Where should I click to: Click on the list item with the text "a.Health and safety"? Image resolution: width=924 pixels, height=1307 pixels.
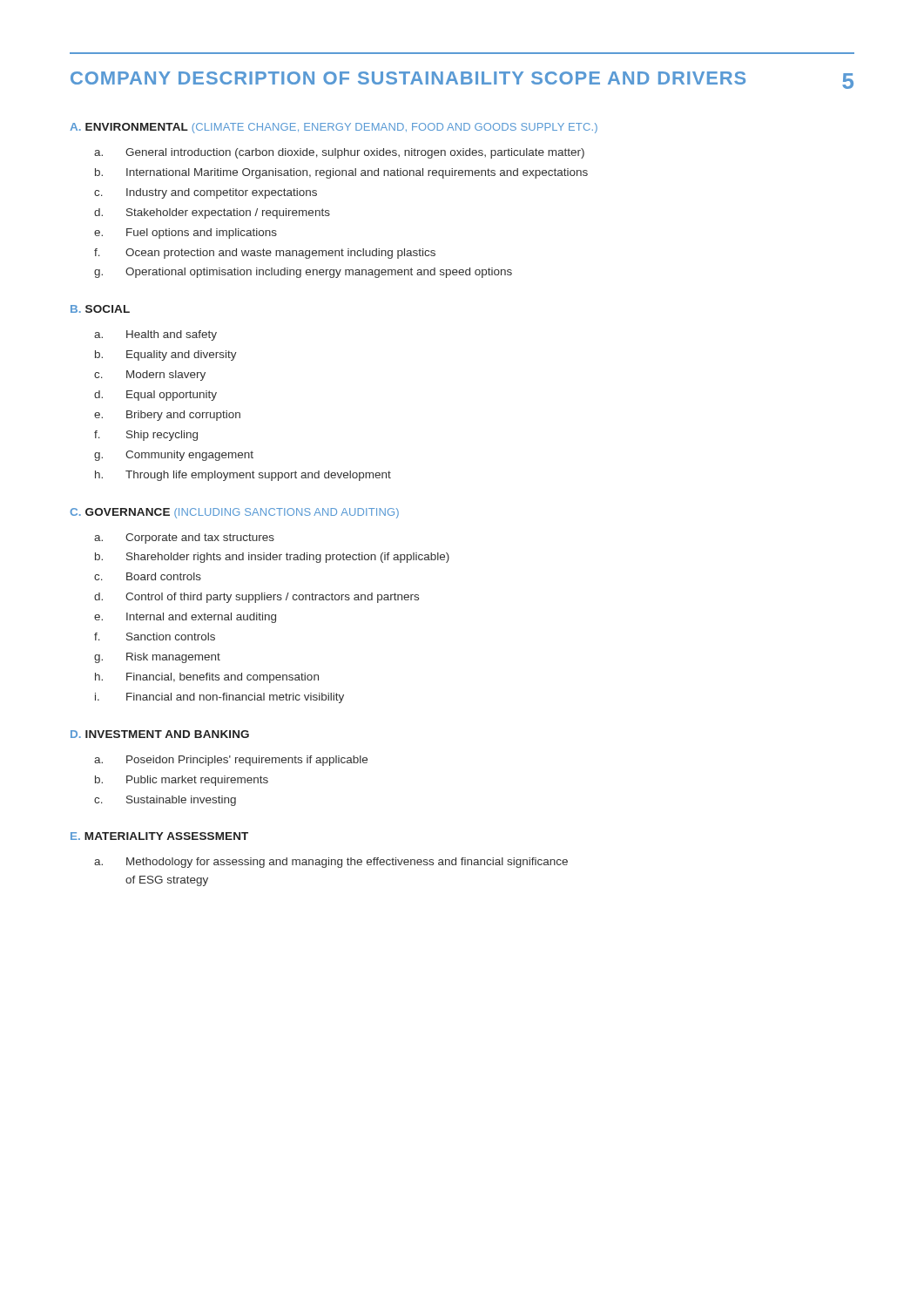tap(155, 335)
